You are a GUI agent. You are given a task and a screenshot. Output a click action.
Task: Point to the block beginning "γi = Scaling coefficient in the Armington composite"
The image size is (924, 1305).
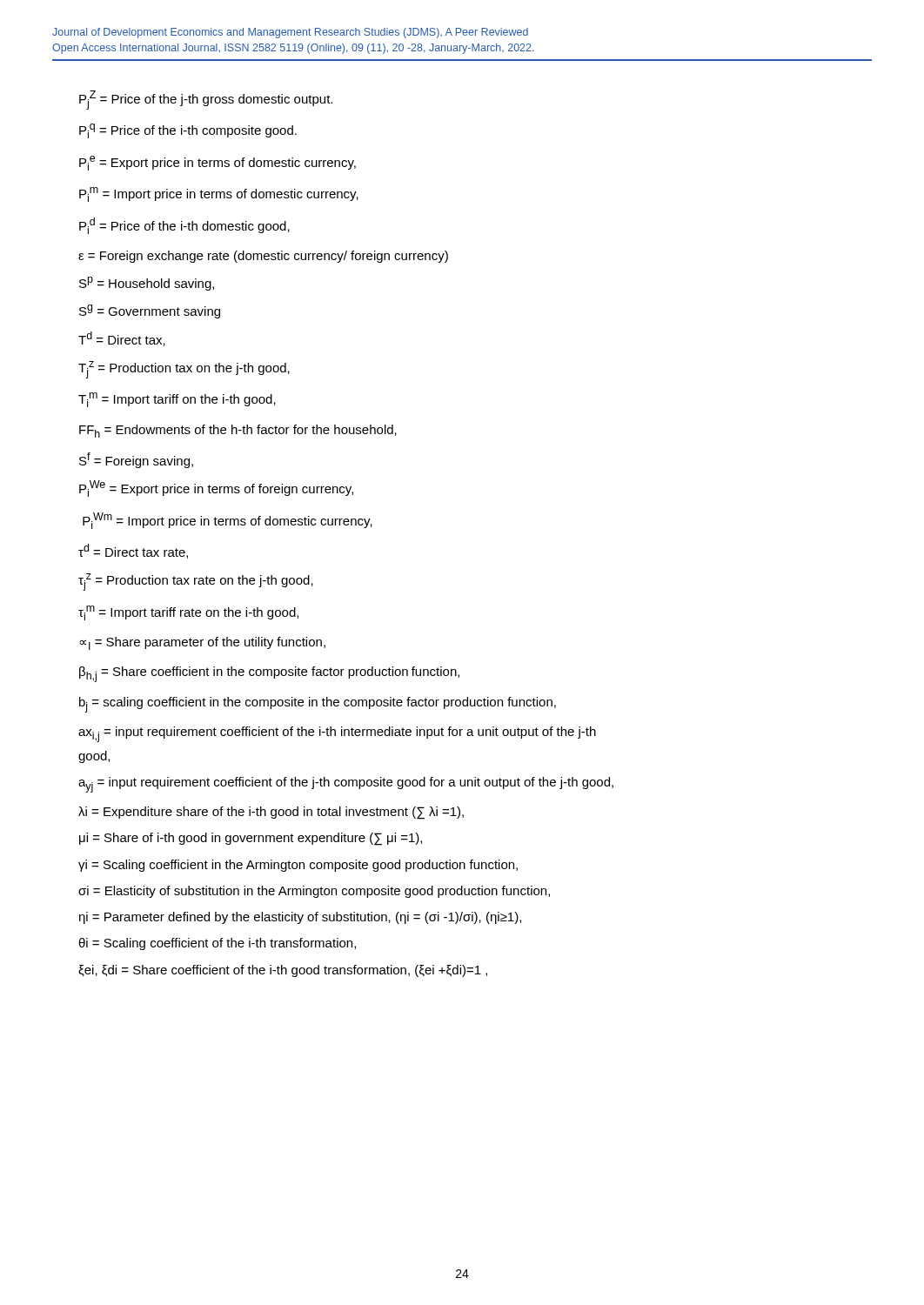click(x=299, y=864)
